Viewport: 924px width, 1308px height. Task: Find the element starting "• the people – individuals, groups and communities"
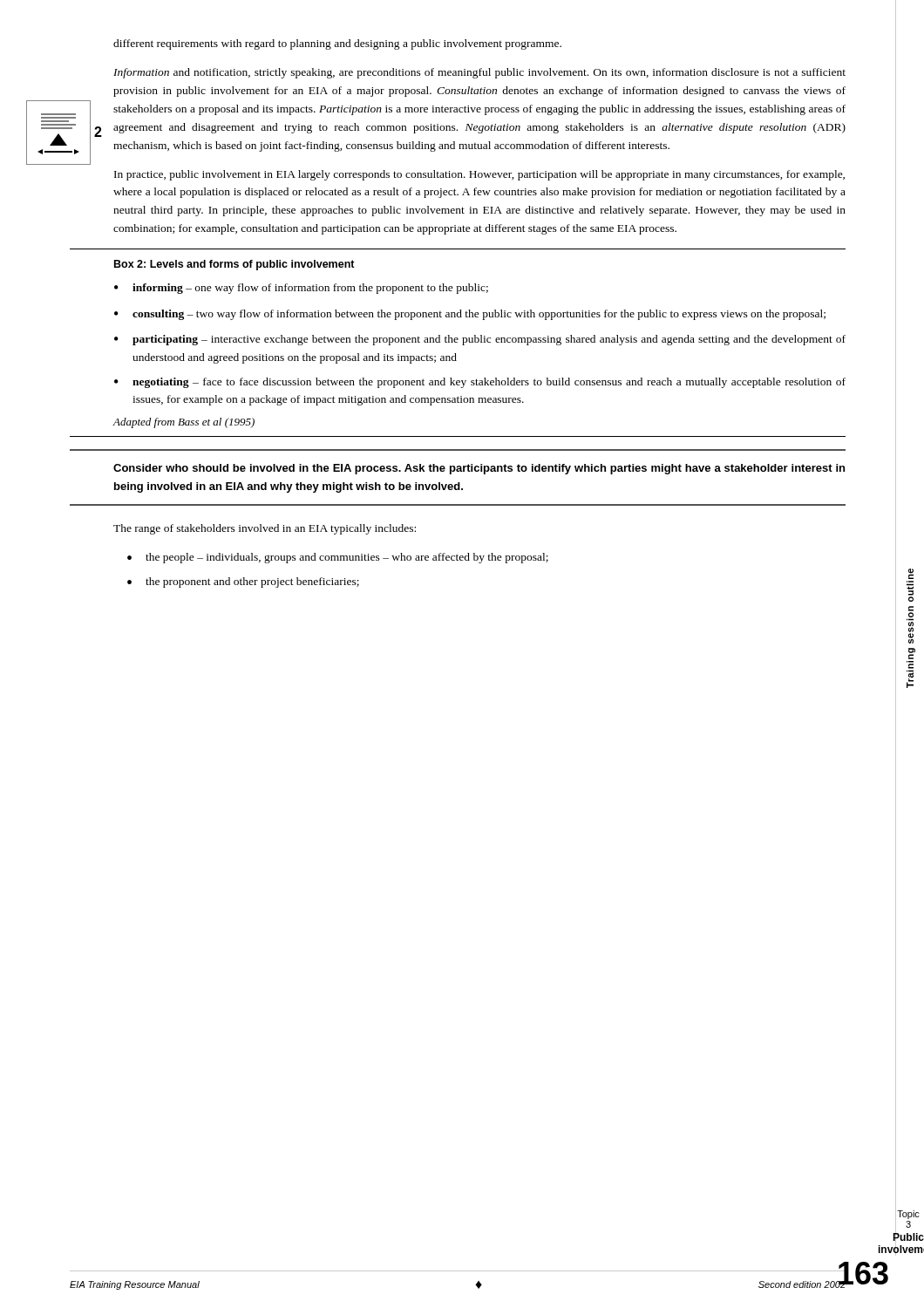coord(486,558)
